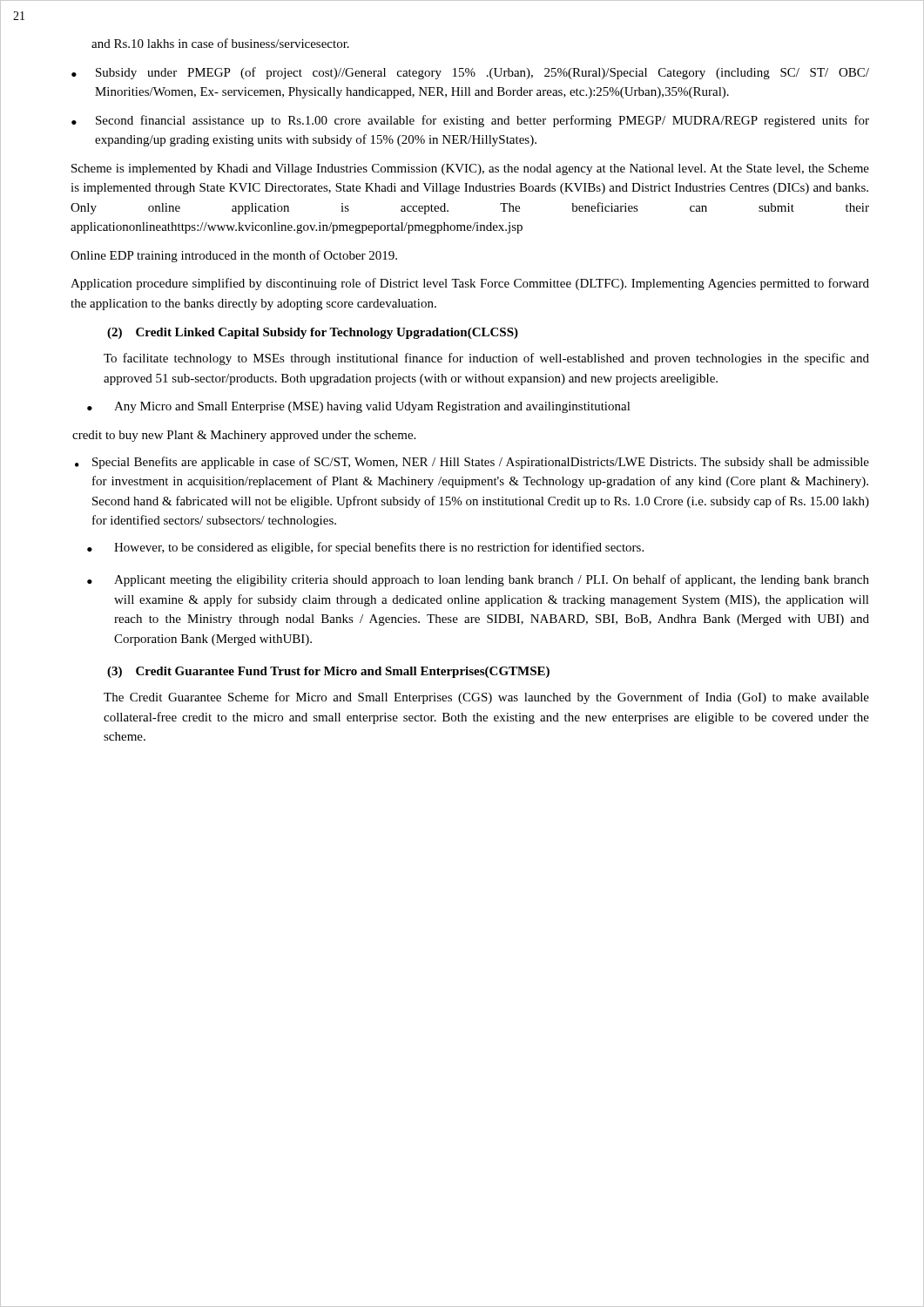Locate the text block starting "and Rs.10 lakhs in"
The image size is (924, 1307).
[x=221, y=44]
